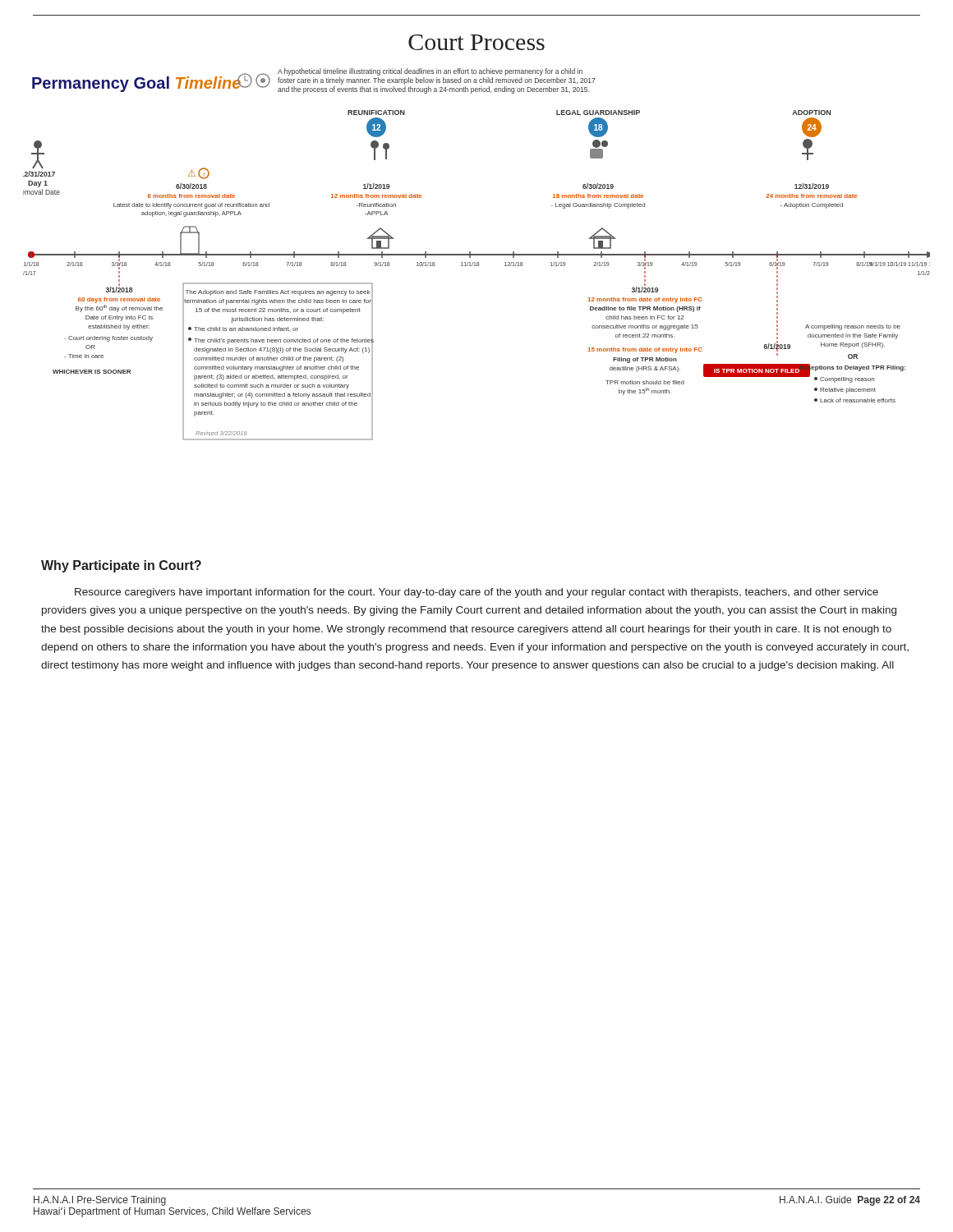
Task: Click where it says "Why Participate in Court?"
Action: [121, 566]
